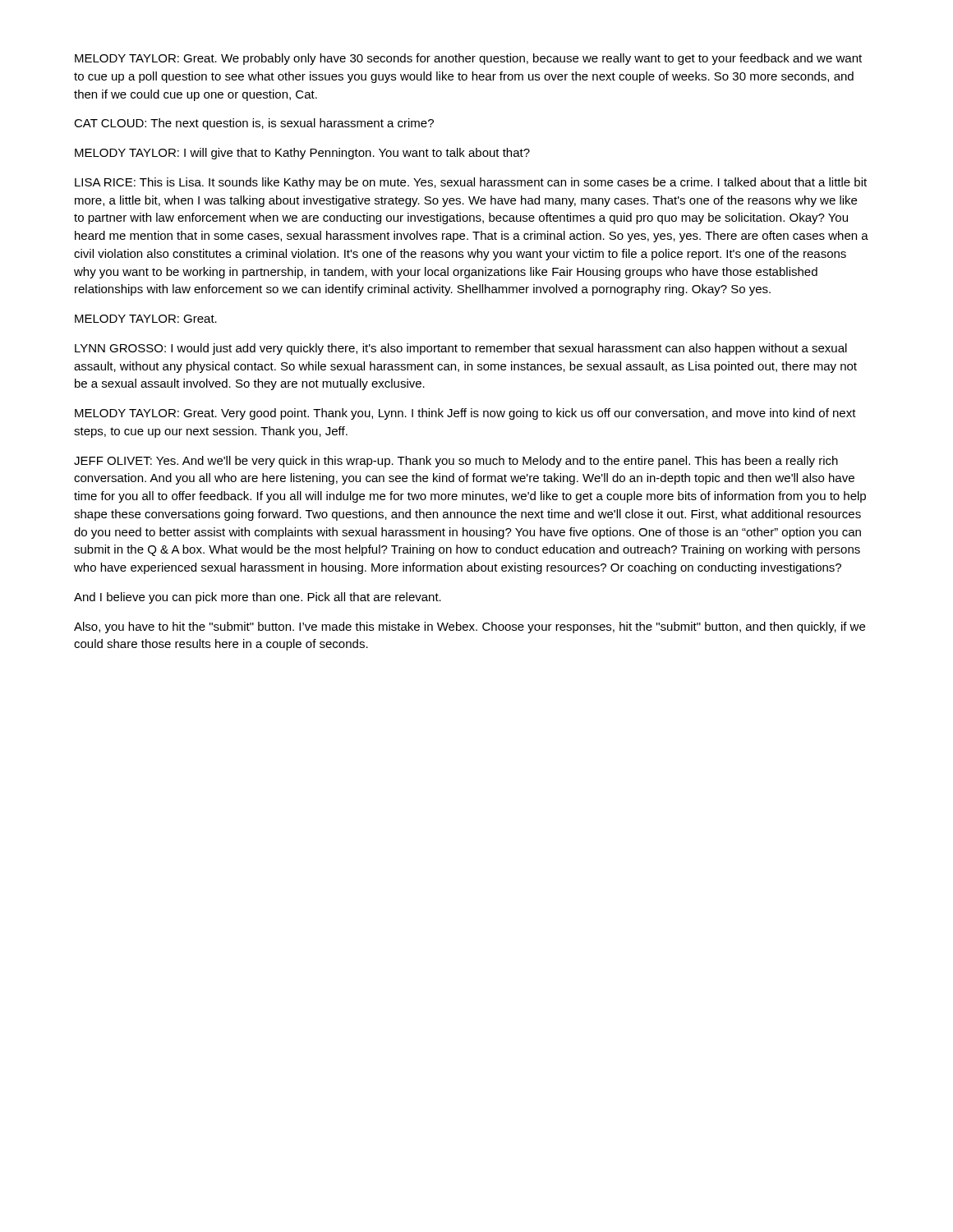Locate the block of text that opens with "Also, you have to hit"
Screen dimensions: 1232x953
[470, 635]
